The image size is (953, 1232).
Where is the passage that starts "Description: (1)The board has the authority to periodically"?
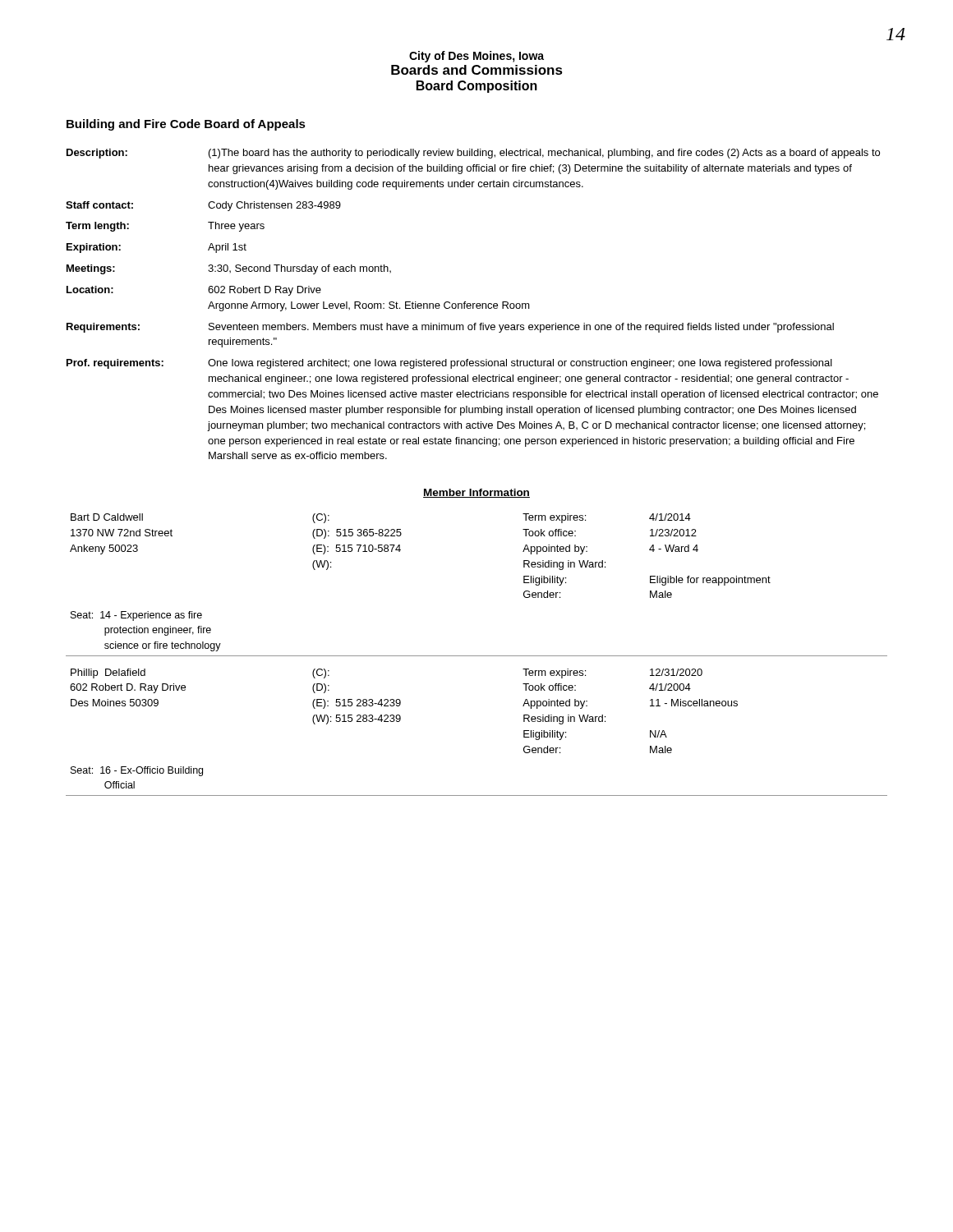click(476, 170)
